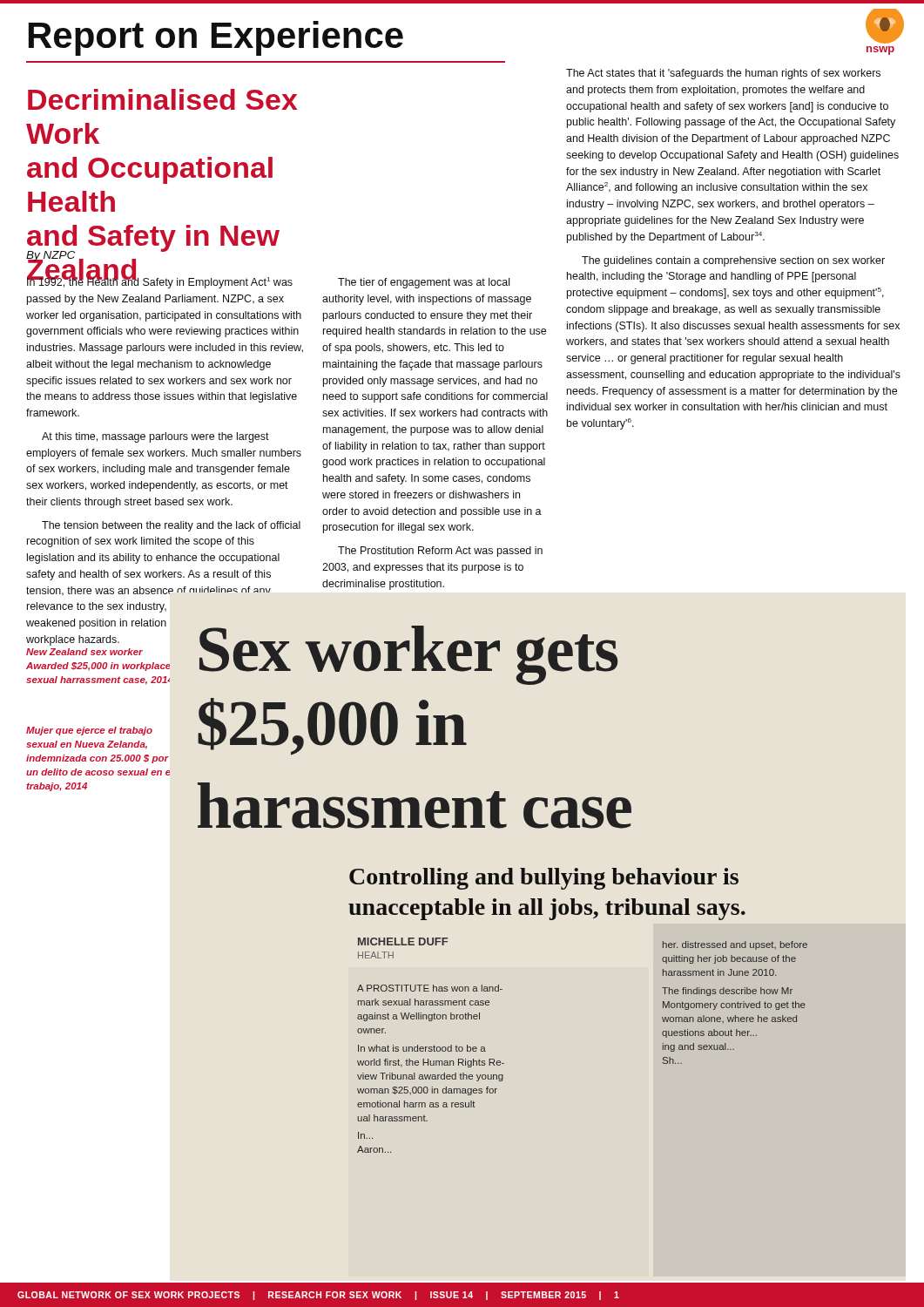Select the text starting "The tier of engagement was at local authority"
The image size is (924, 1307).
click(x=435, y=433)
